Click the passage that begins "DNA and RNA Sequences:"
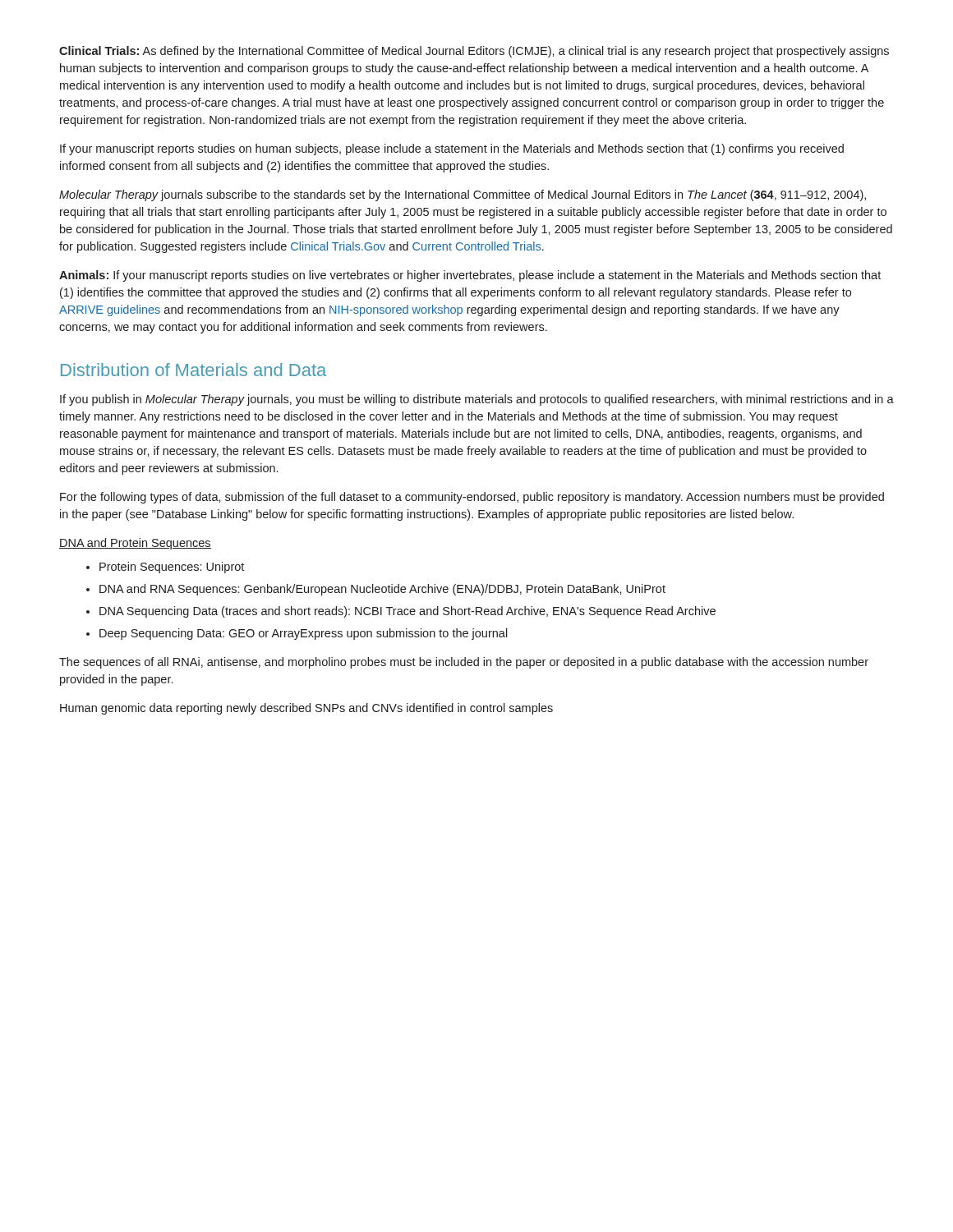This screenshot has height=1232, width=953. (x=476, y=589)
